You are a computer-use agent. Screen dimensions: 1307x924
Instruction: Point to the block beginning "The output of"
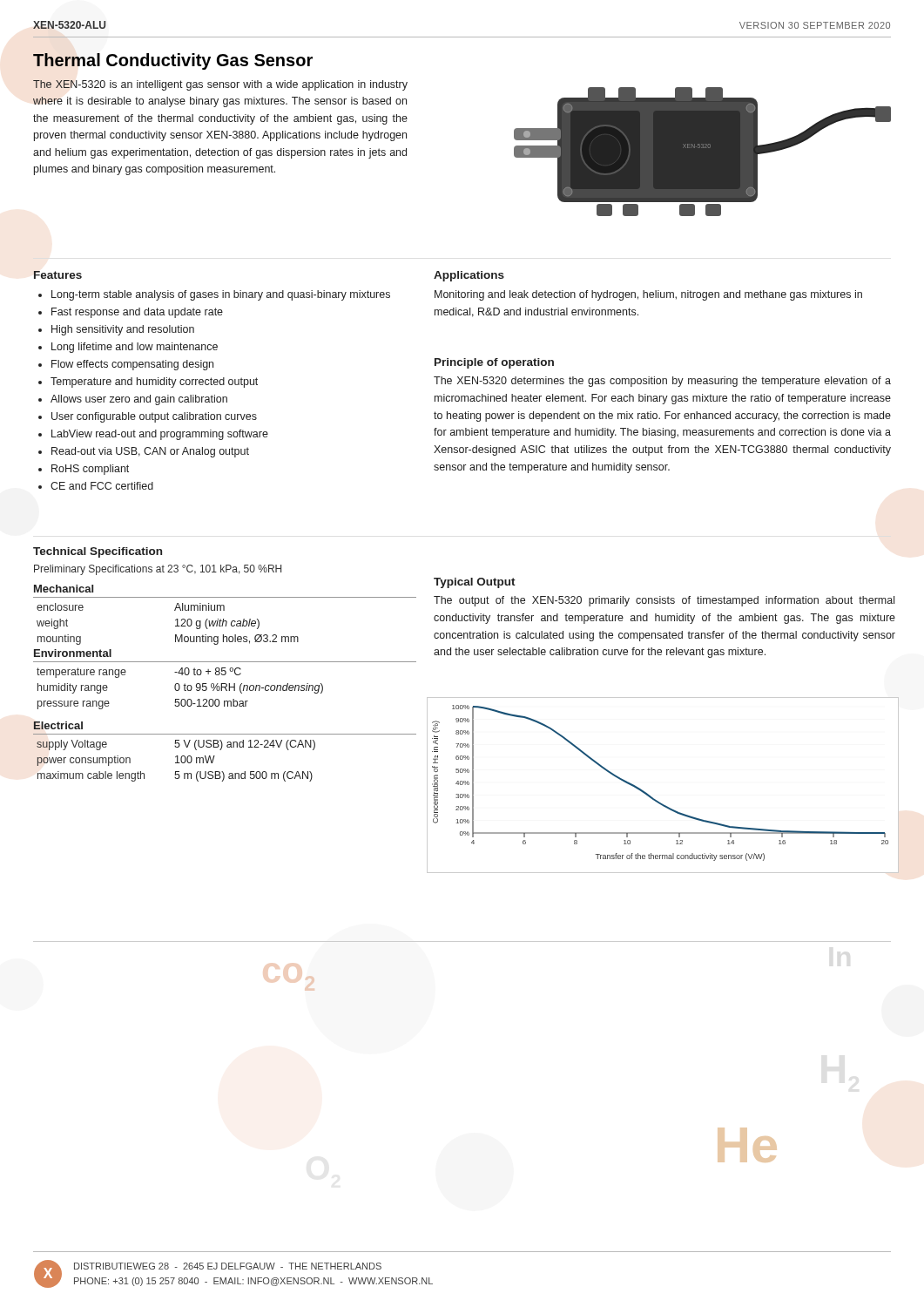664,626
